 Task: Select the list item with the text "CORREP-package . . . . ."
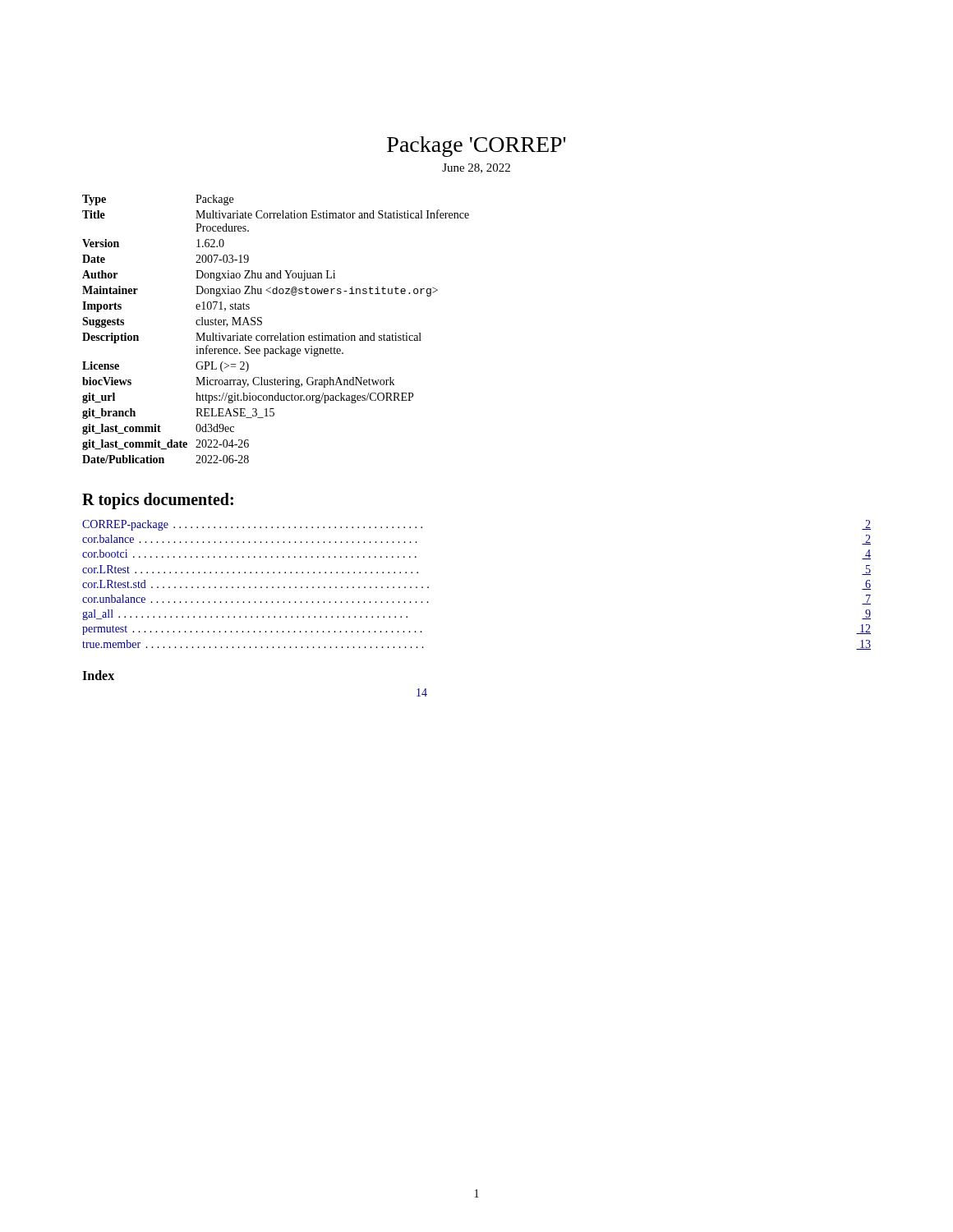pyautogui.click(x=124, y=524)
